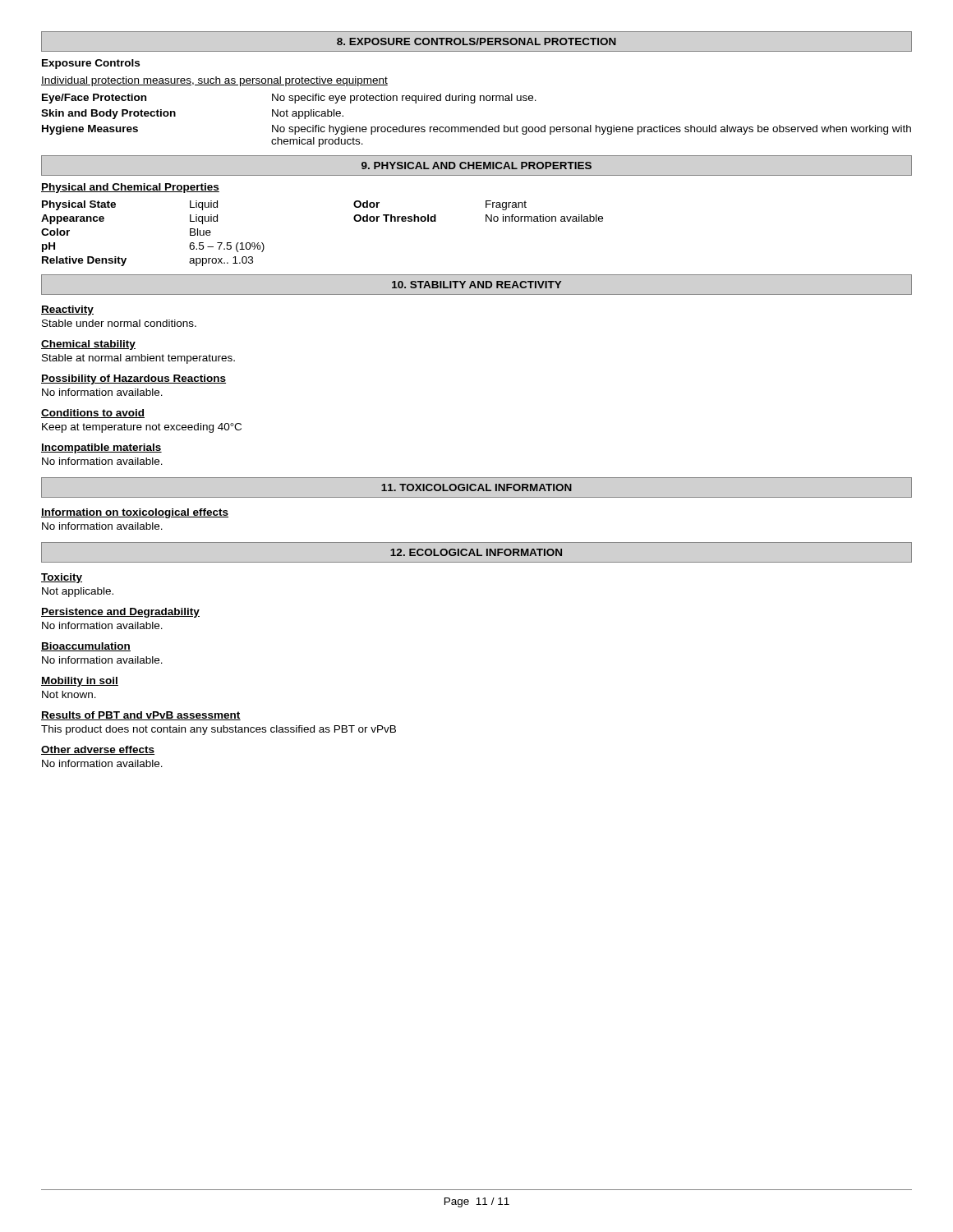Find the text that reads "Skin and Body Protection Not applicable."

point(476,113)
